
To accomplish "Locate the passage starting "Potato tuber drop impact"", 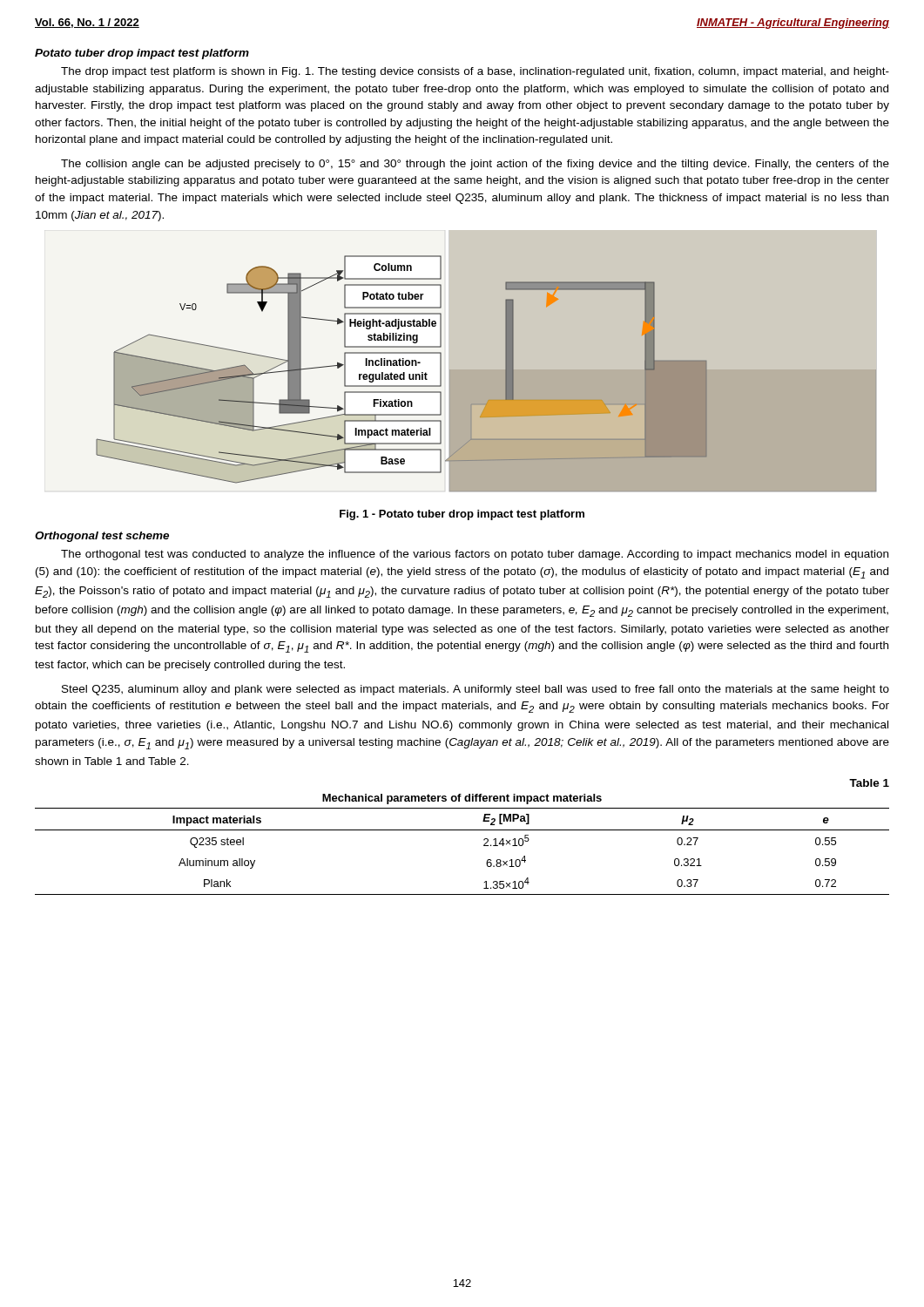I will [142, 53].
